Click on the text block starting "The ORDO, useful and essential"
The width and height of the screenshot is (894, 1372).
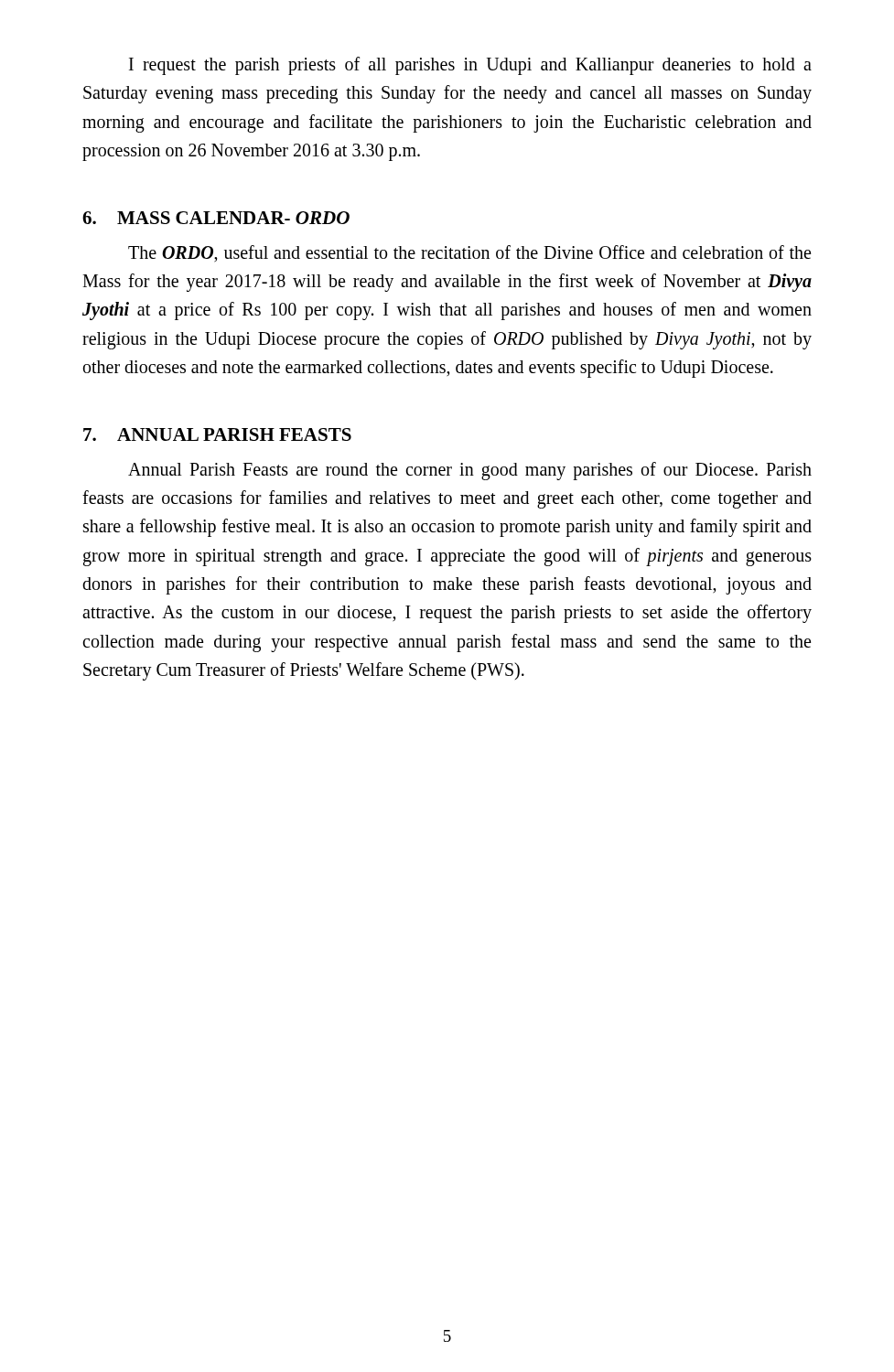click(447, 310)
